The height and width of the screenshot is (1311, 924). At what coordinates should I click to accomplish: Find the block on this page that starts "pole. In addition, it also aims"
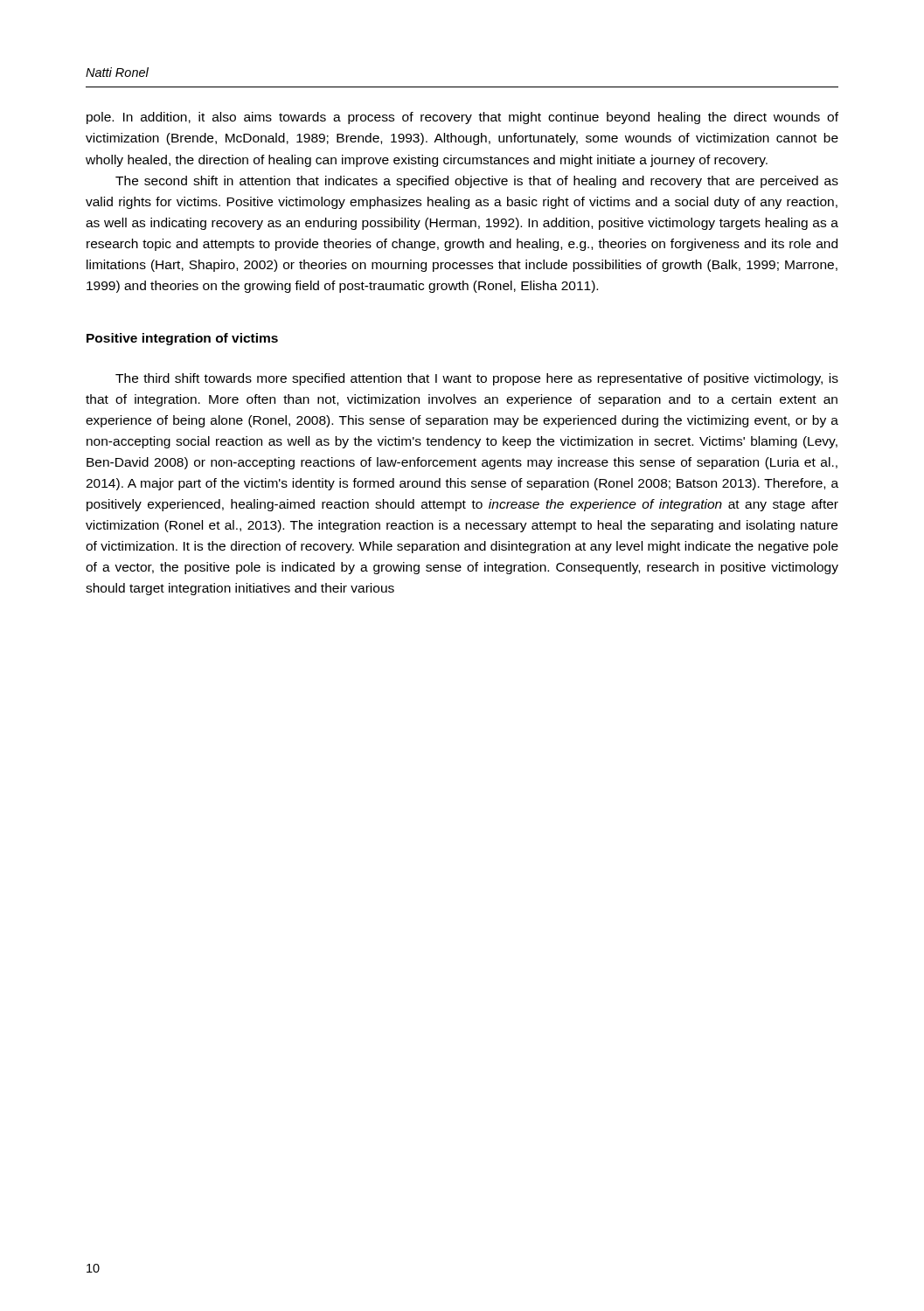click(462, 201)
